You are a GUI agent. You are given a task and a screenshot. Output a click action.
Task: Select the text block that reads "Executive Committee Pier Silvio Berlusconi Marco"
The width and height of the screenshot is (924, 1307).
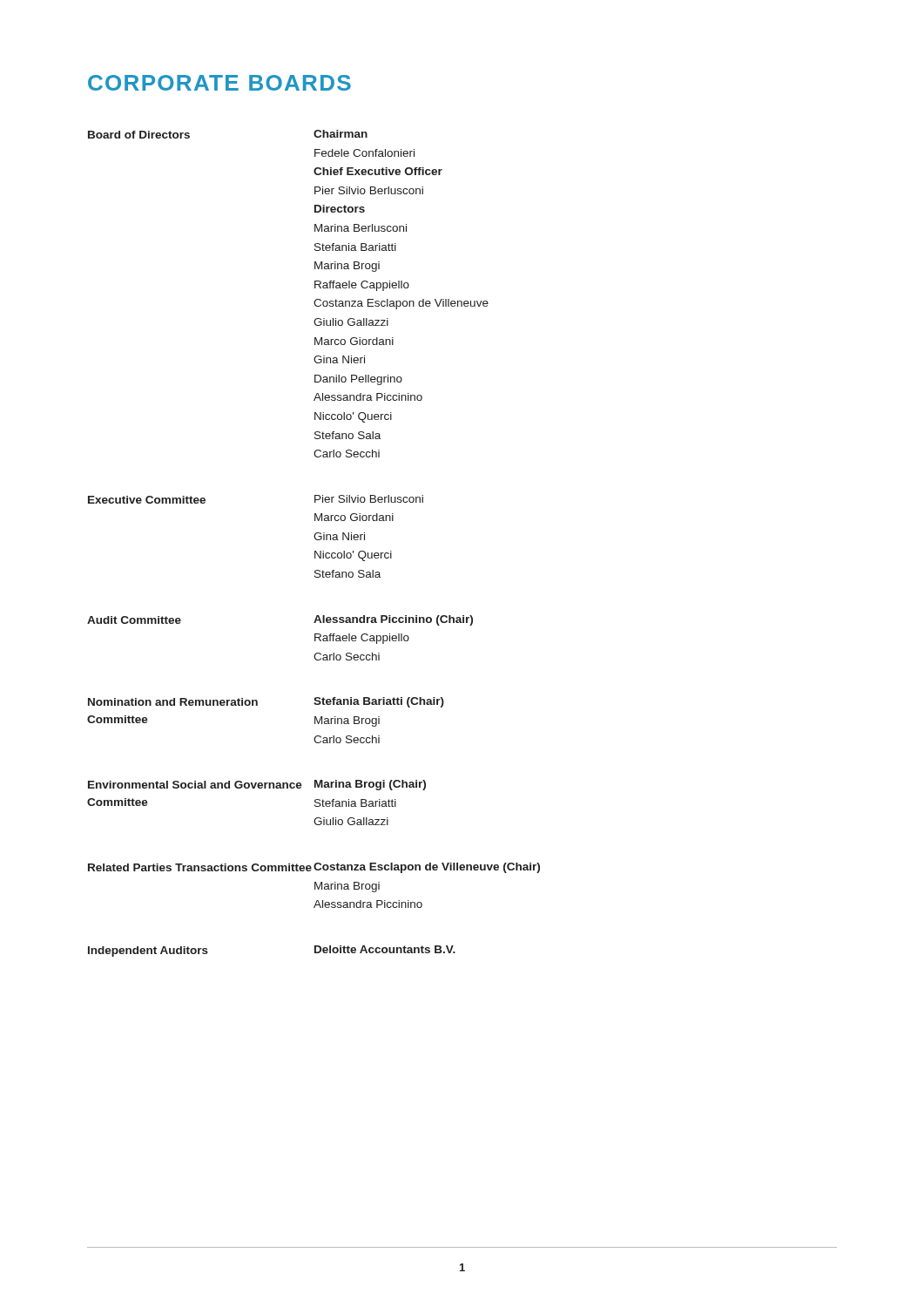click(148, 499)
